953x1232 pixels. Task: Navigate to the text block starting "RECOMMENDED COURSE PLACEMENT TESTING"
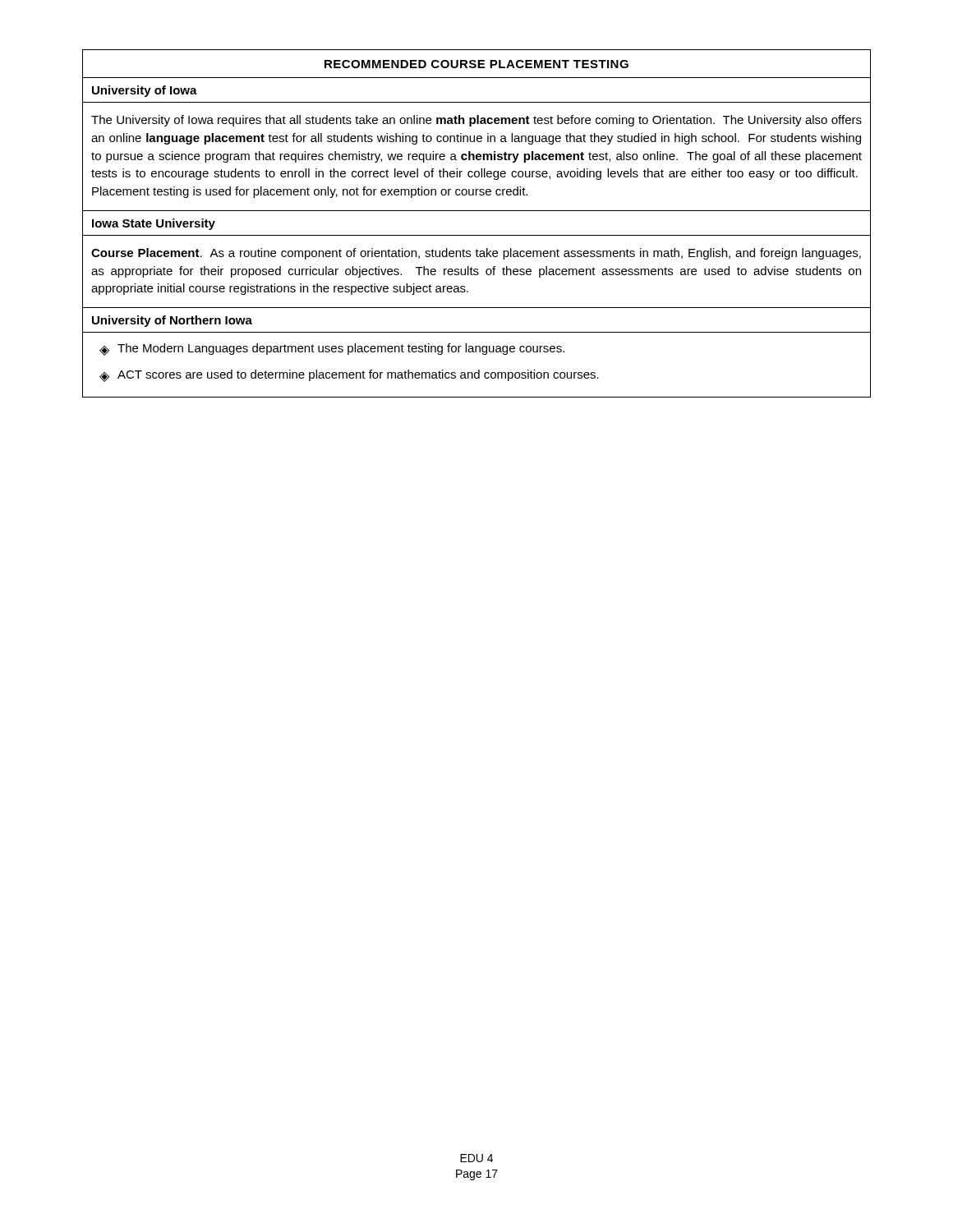[x=476, y=64]
